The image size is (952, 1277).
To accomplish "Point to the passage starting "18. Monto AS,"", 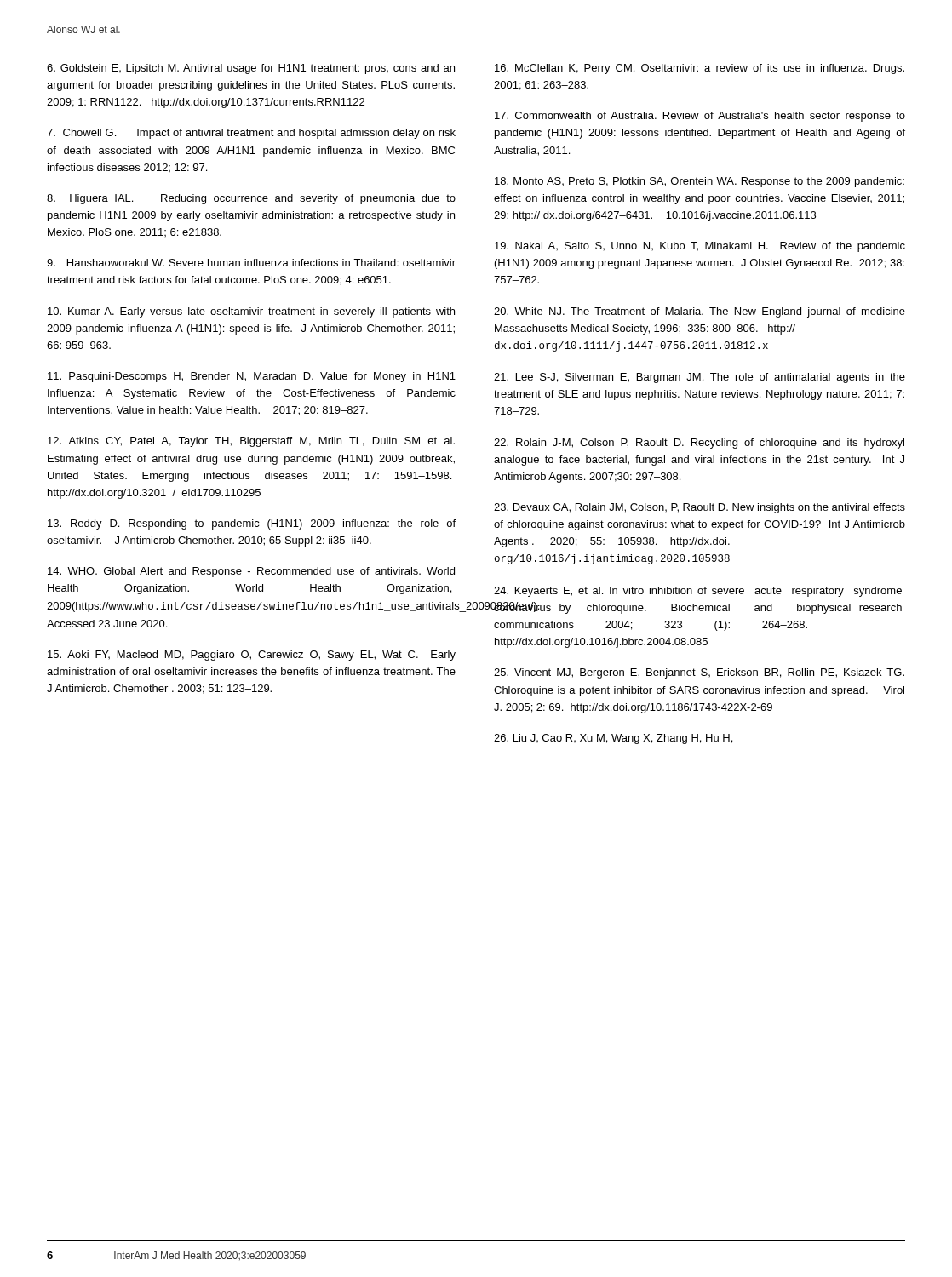I will point(700,198).
